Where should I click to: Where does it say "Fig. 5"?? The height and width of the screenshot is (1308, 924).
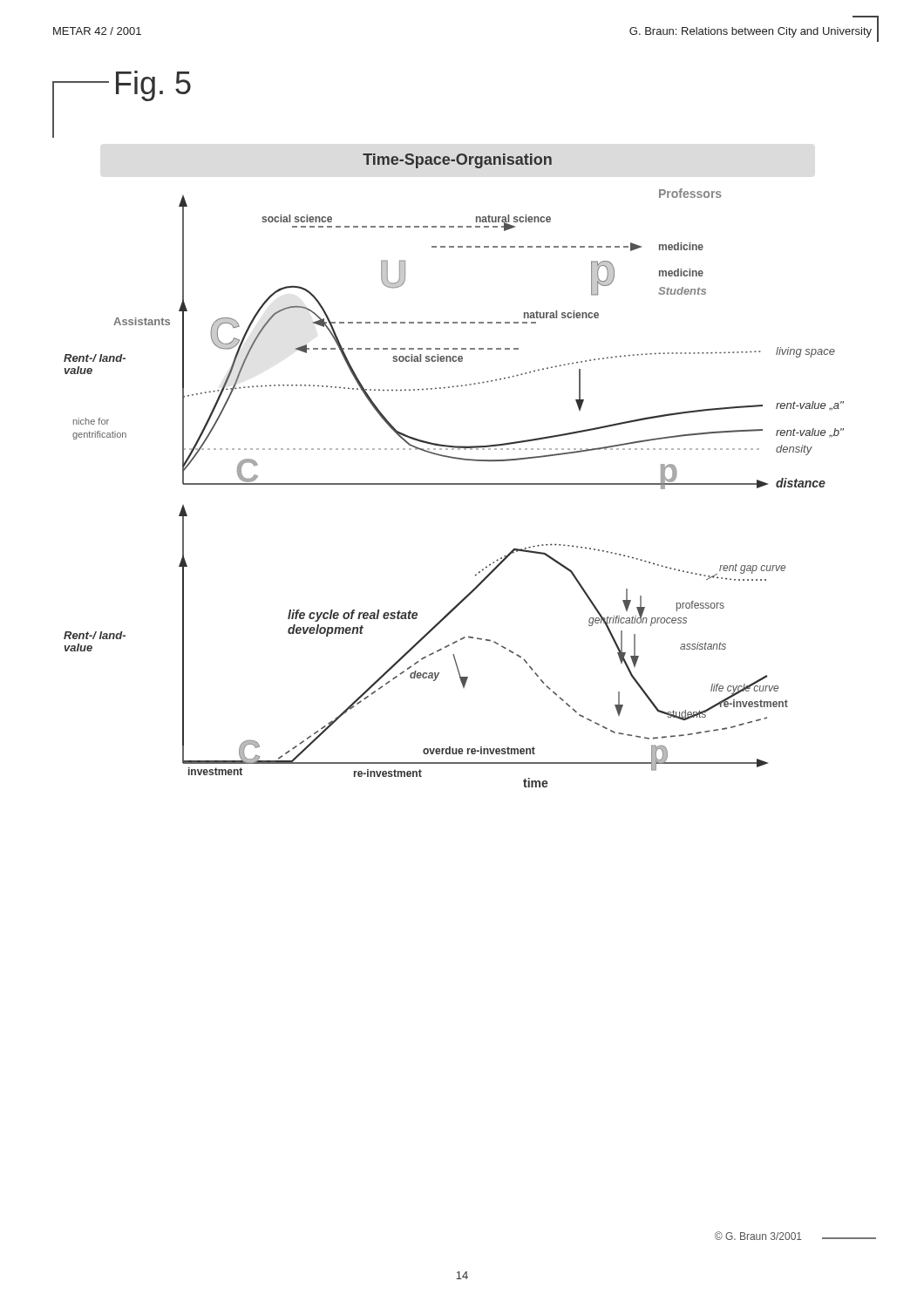click(153, 83)
